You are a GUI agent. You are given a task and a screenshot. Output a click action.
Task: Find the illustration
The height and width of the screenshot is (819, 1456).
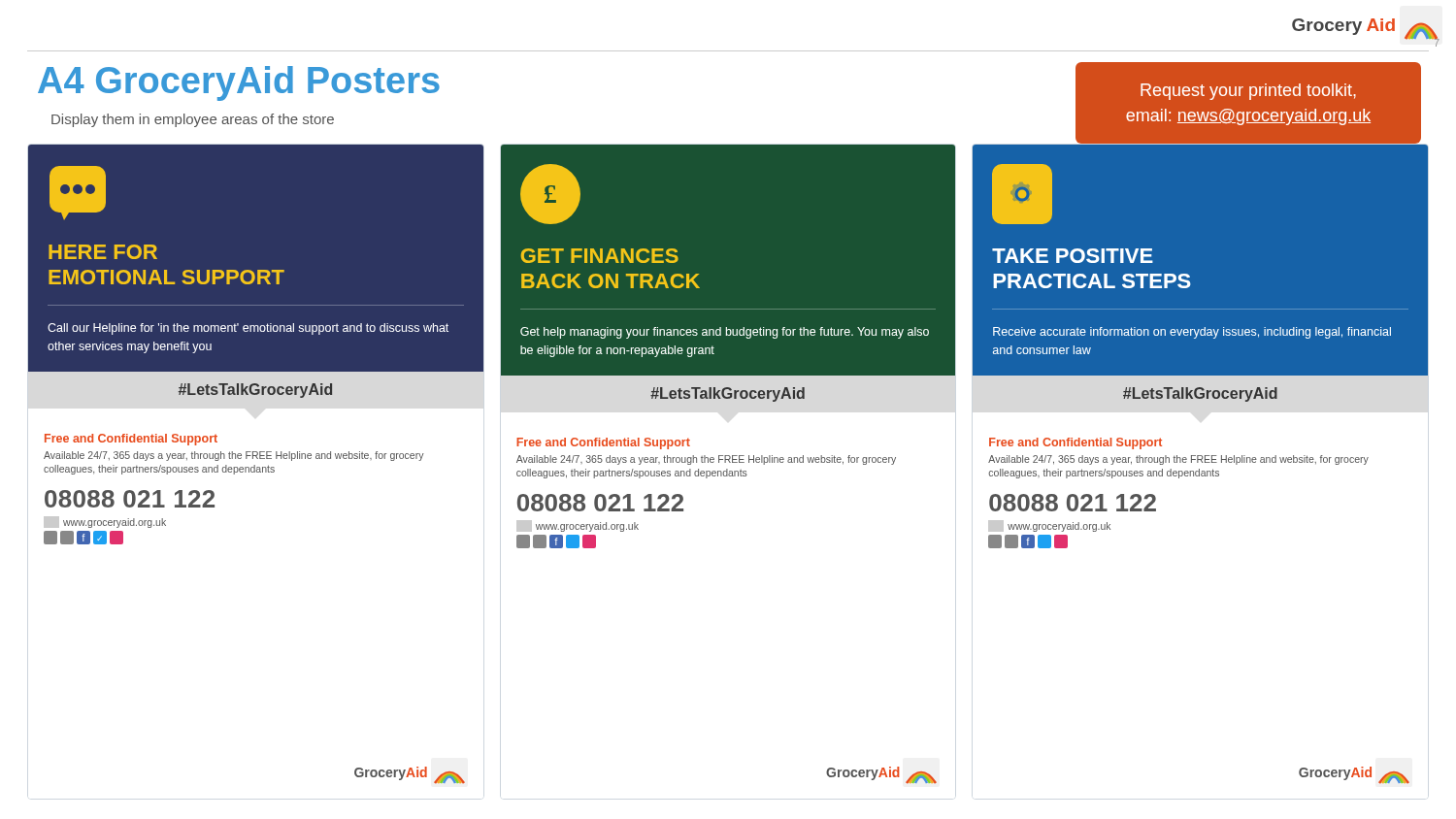(728, 472)
